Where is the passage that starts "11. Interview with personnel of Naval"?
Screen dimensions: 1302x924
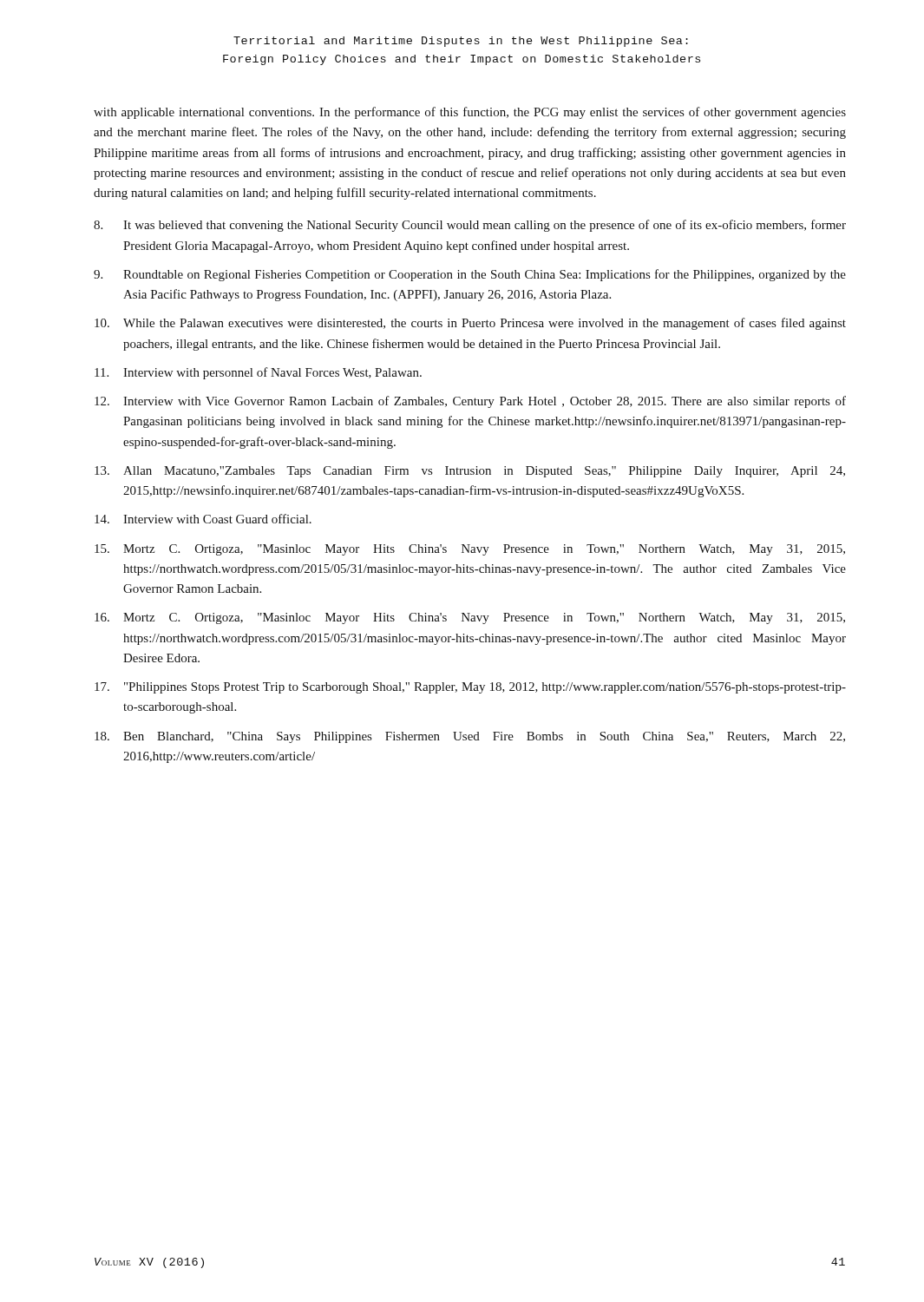(258, 373)
